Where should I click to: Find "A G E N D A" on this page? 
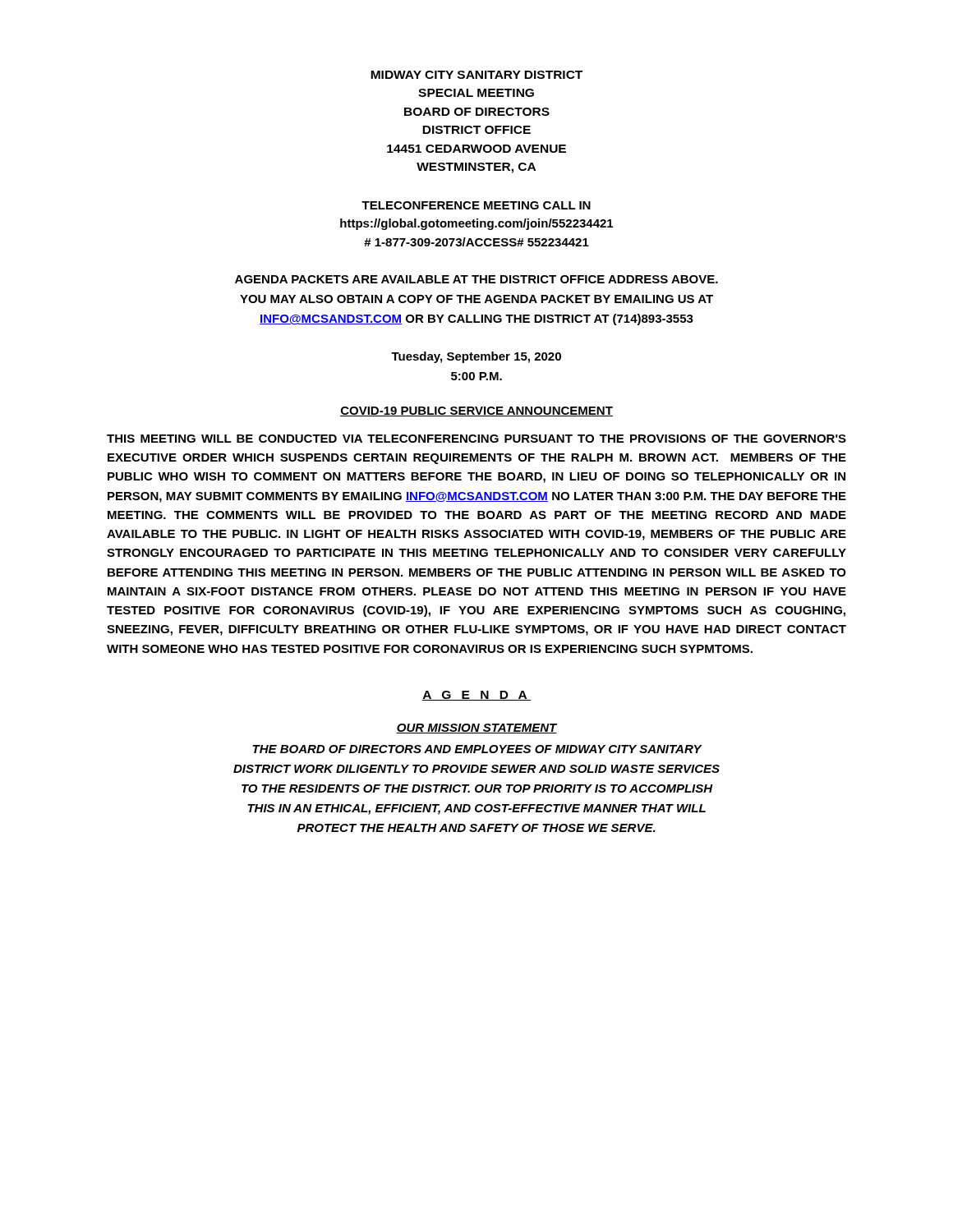476,694
